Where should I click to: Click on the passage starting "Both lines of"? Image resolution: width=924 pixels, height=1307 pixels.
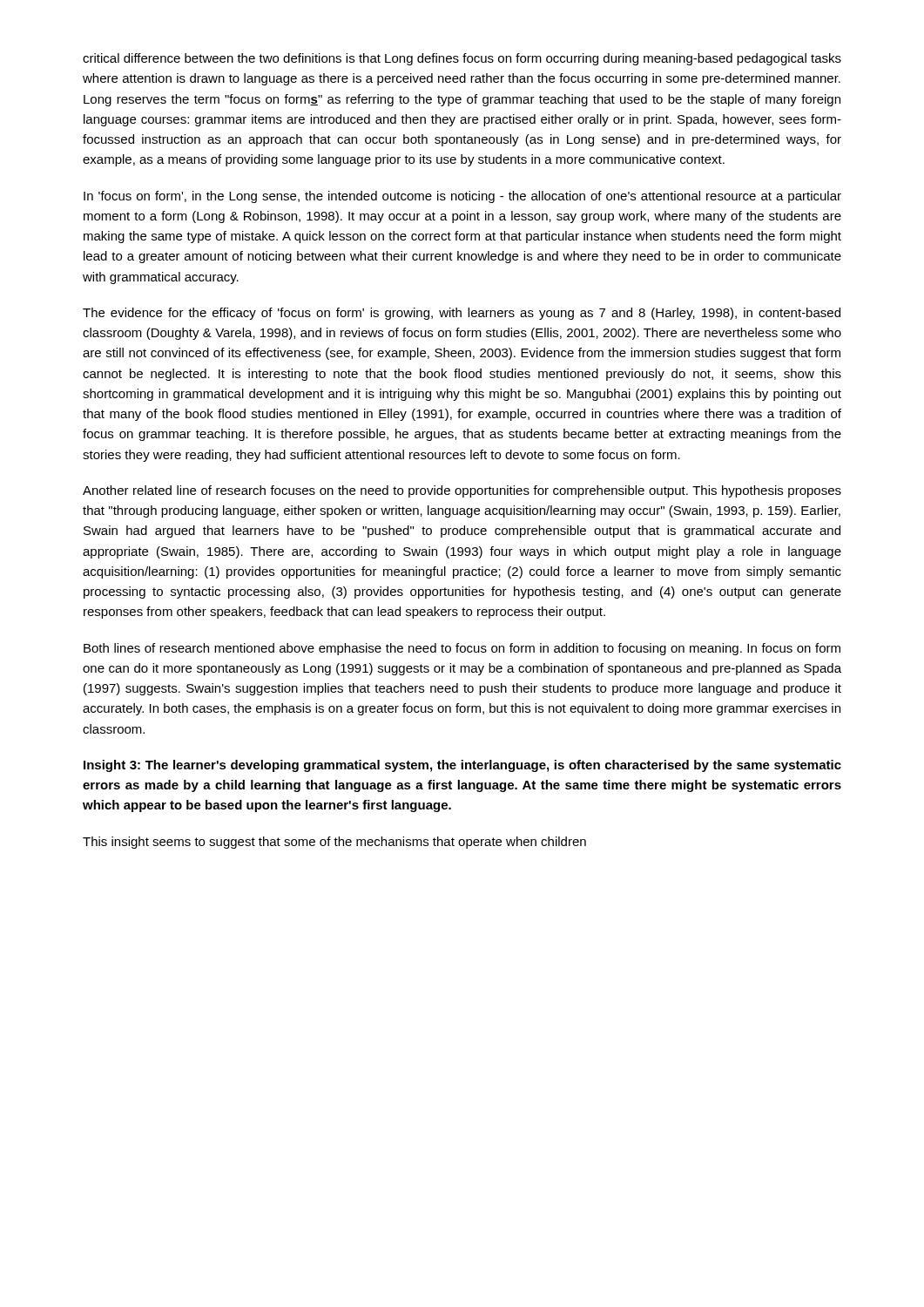462,688
